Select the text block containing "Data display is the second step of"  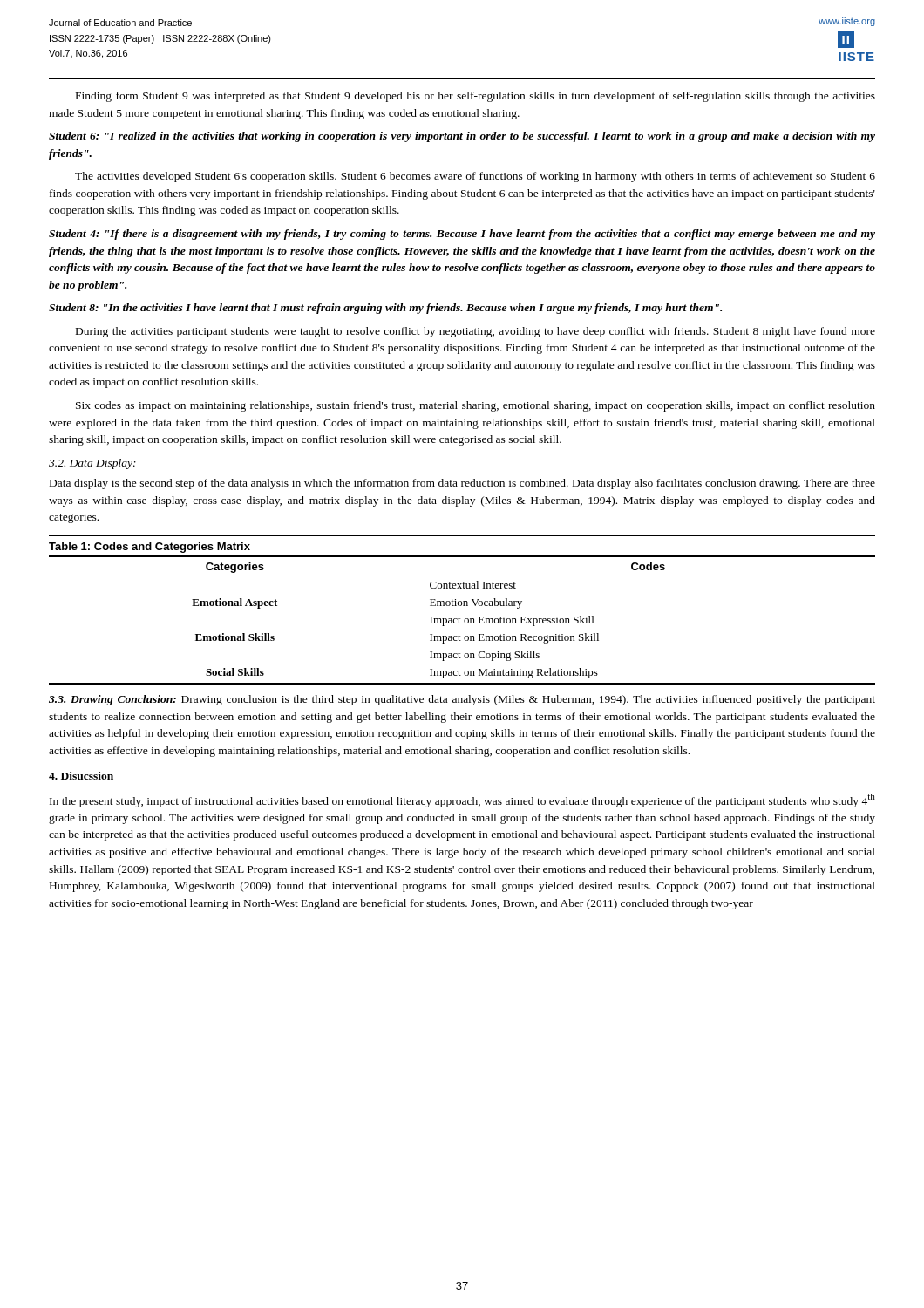point(462,500)
